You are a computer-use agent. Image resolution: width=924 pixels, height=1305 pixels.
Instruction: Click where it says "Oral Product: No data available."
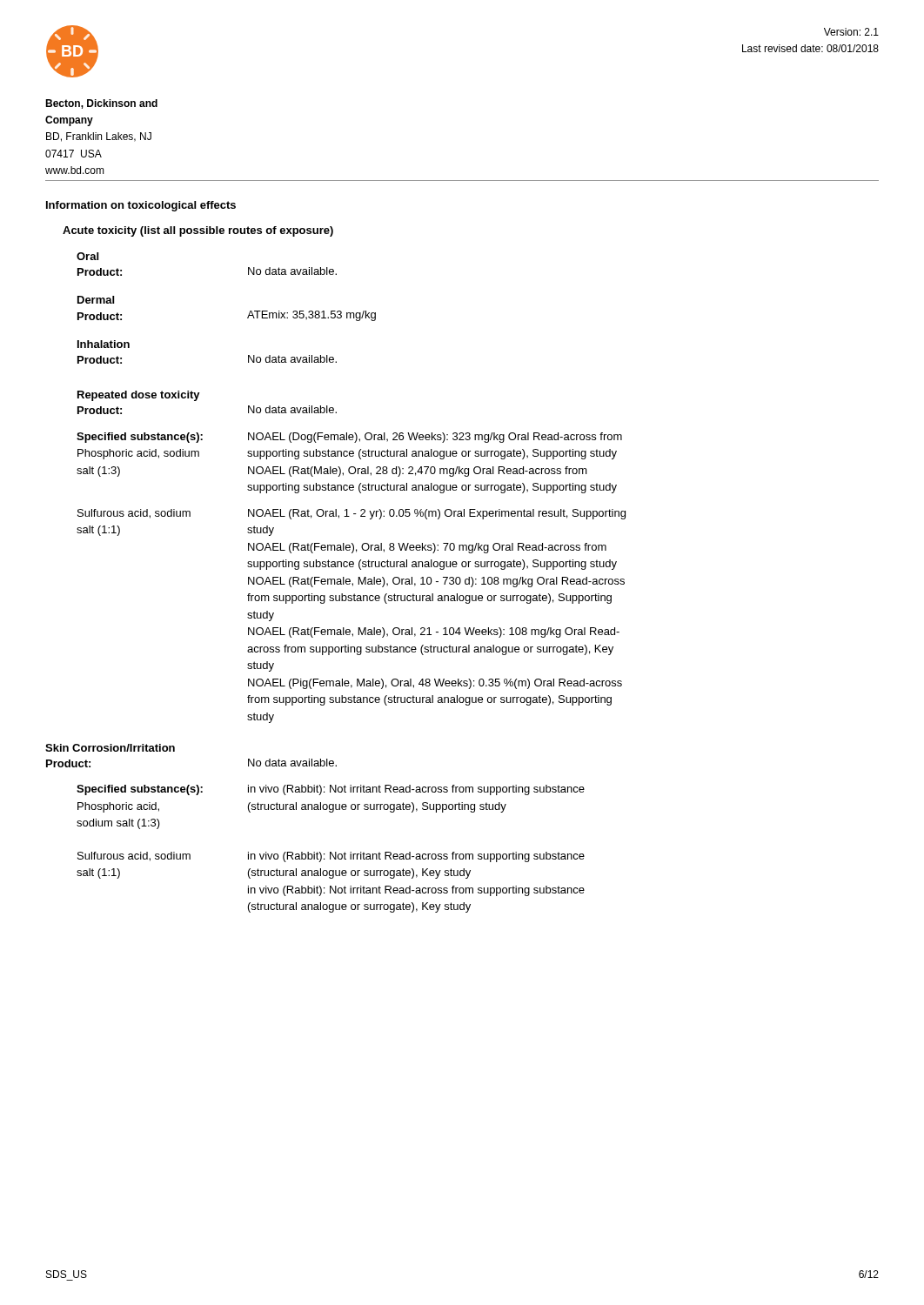click(x=87, y=256)
